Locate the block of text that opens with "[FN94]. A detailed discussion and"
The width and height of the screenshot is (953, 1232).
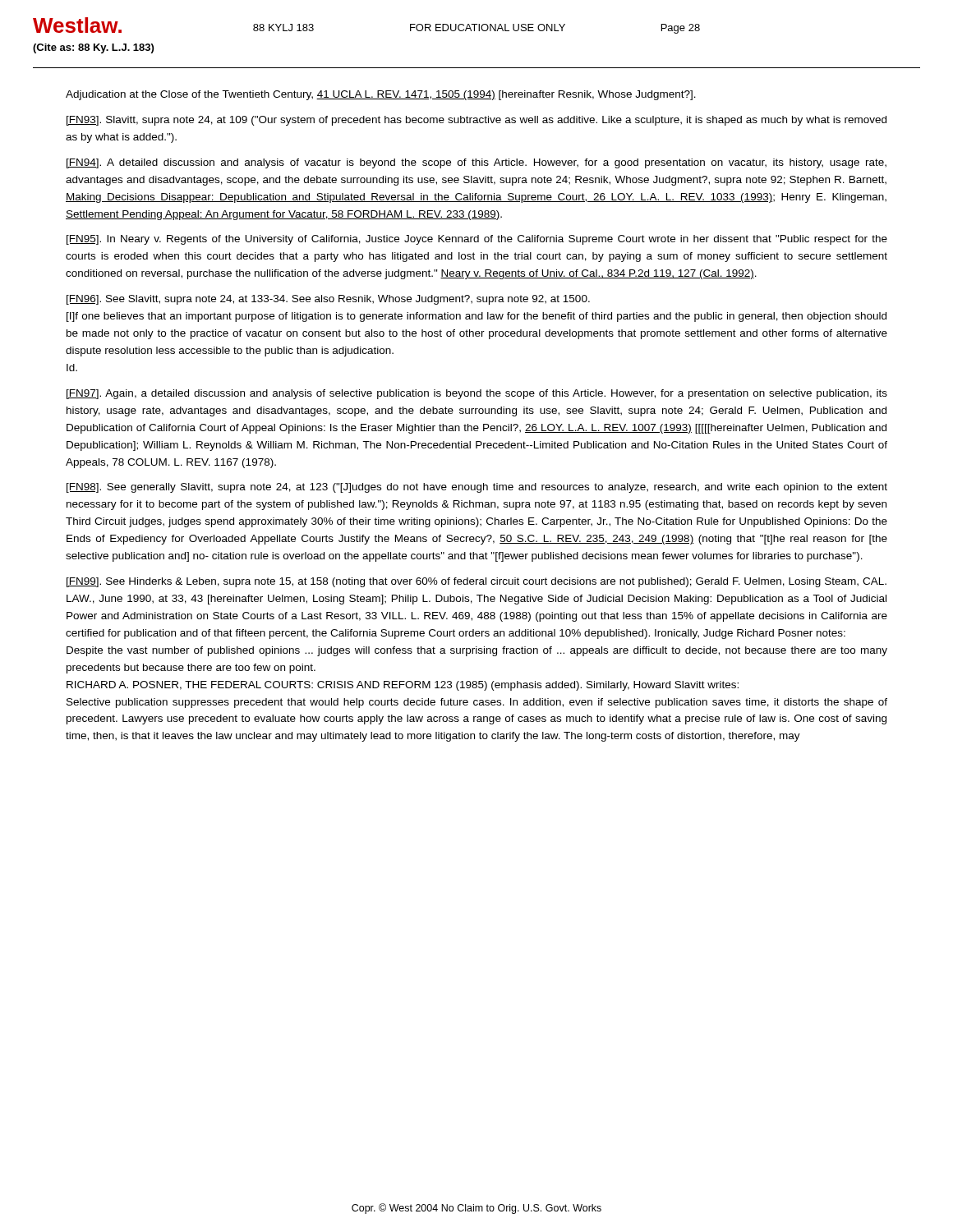[476, 188]
